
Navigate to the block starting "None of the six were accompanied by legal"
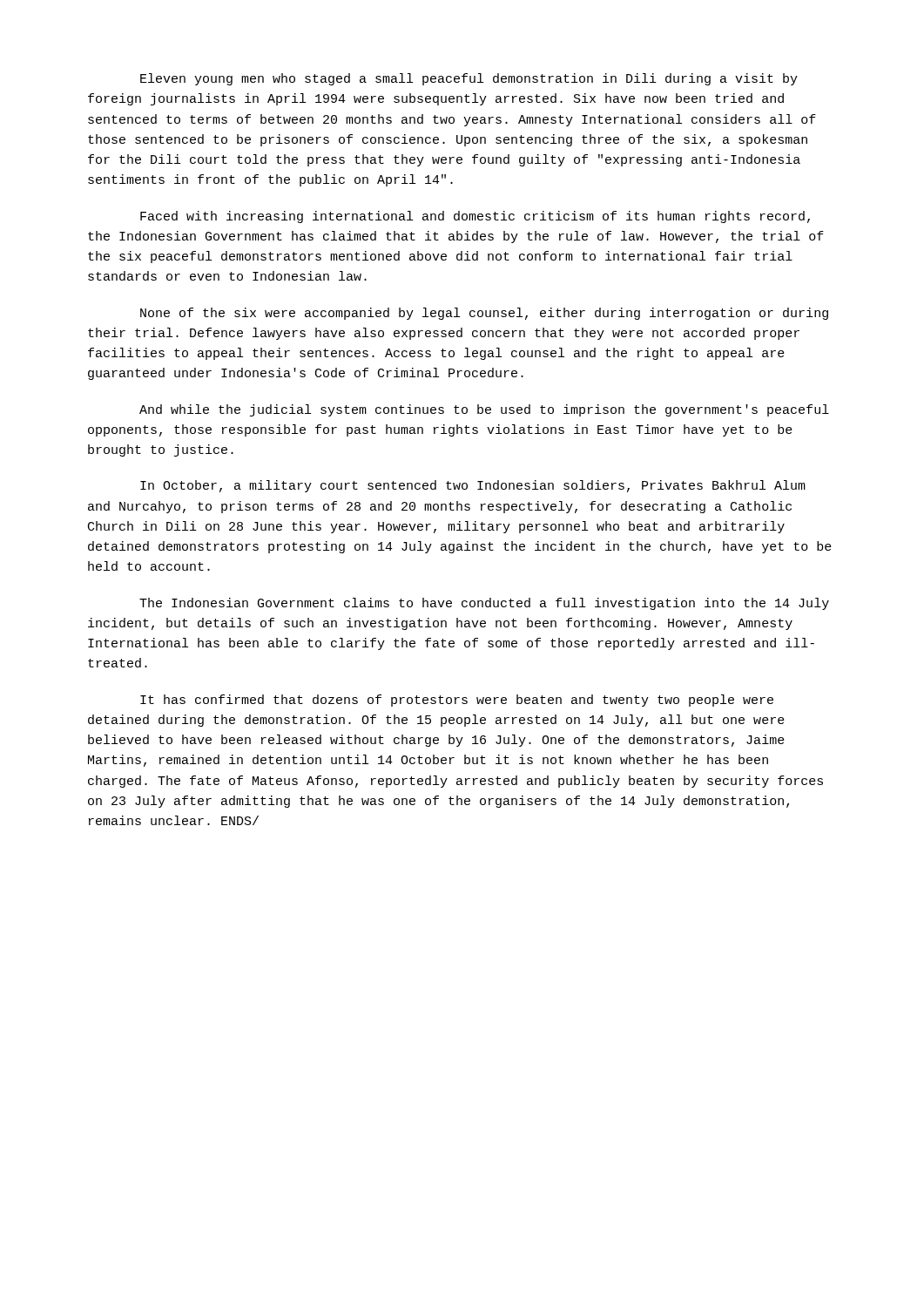[458, 344]
